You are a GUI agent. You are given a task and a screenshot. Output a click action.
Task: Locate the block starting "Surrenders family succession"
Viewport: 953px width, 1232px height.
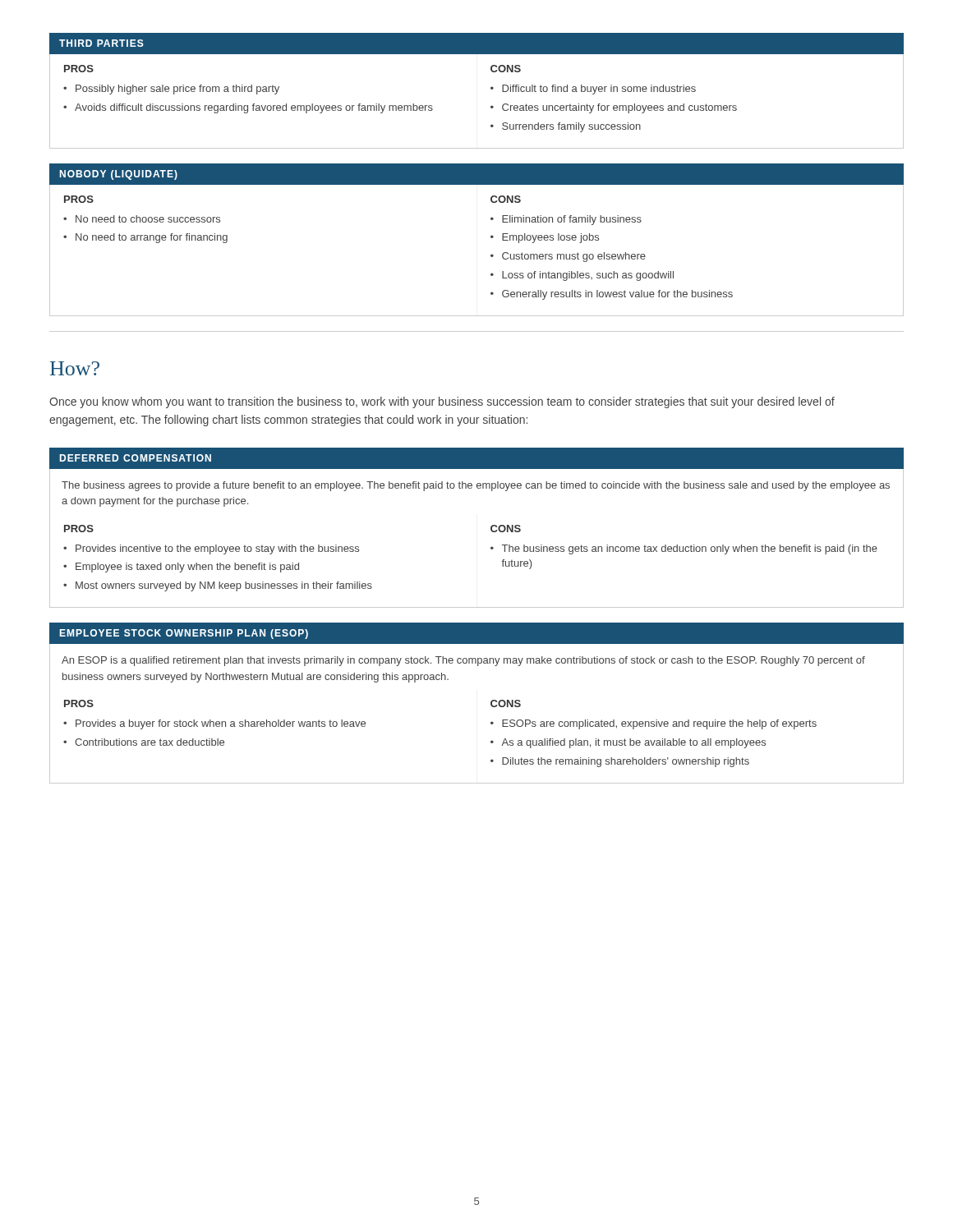click(571, 126)
